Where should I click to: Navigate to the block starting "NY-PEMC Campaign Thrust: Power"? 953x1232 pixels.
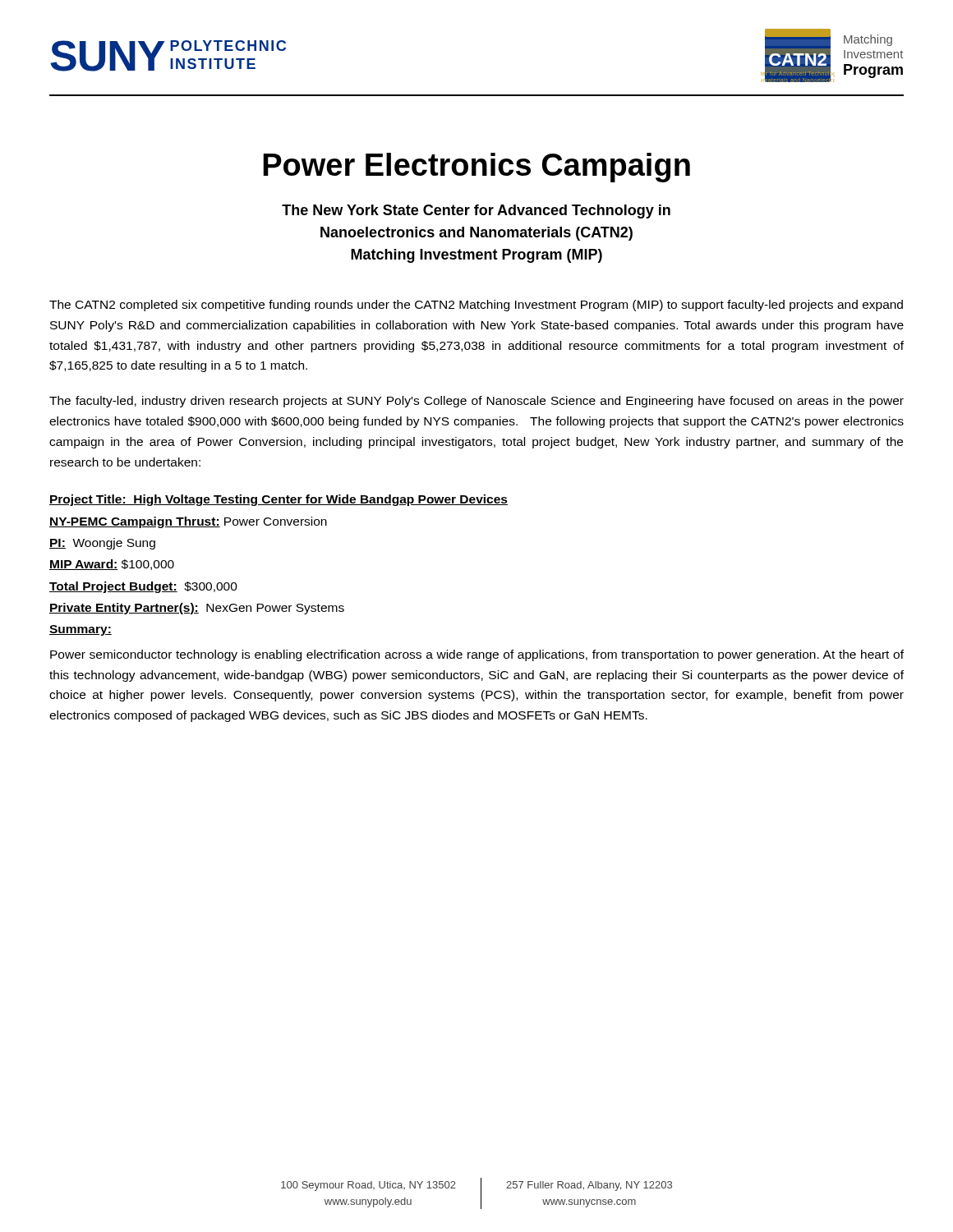point(188,521)
